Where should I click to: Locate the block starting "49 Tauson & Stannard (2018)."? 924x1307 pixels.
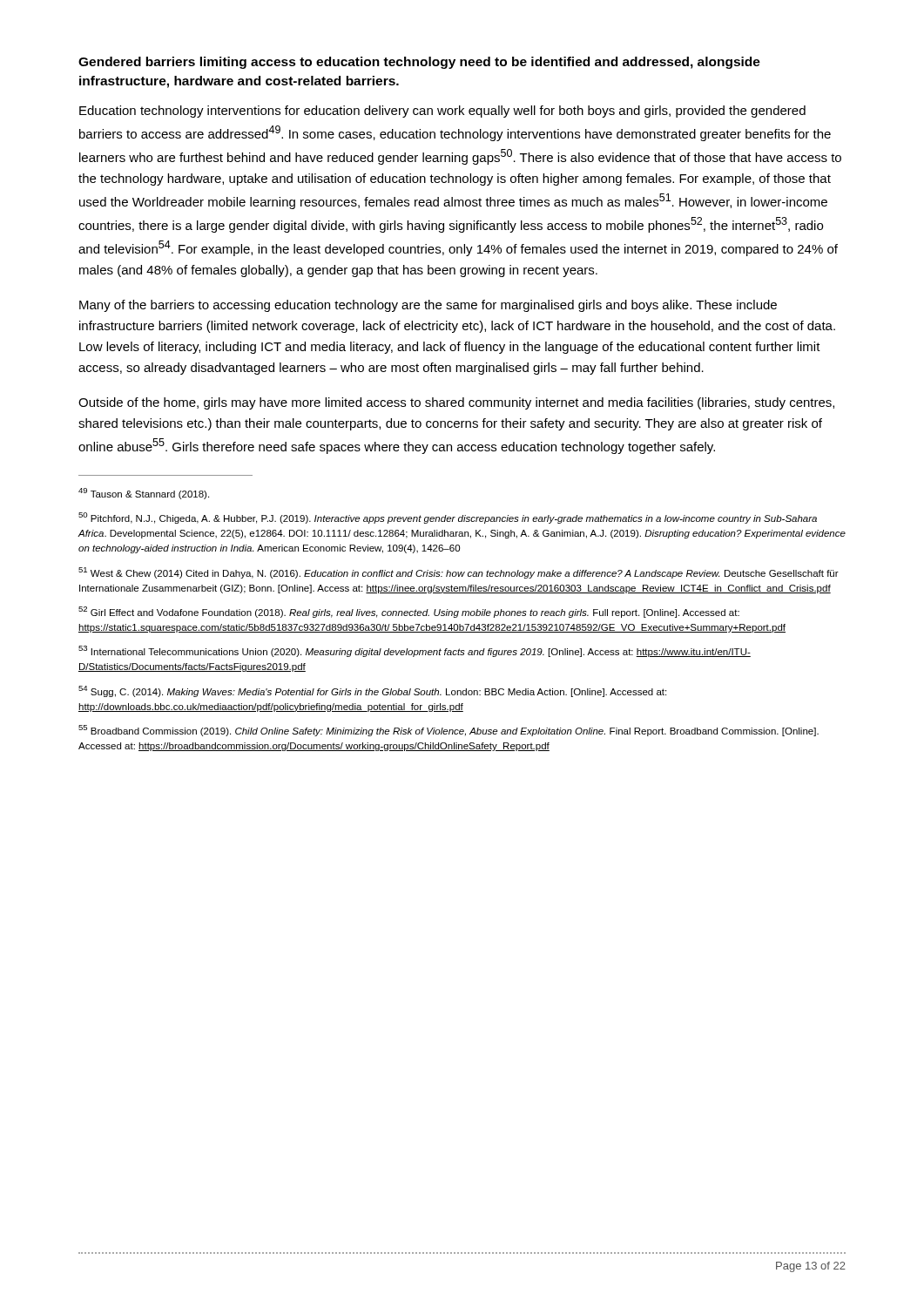(144, 492)
